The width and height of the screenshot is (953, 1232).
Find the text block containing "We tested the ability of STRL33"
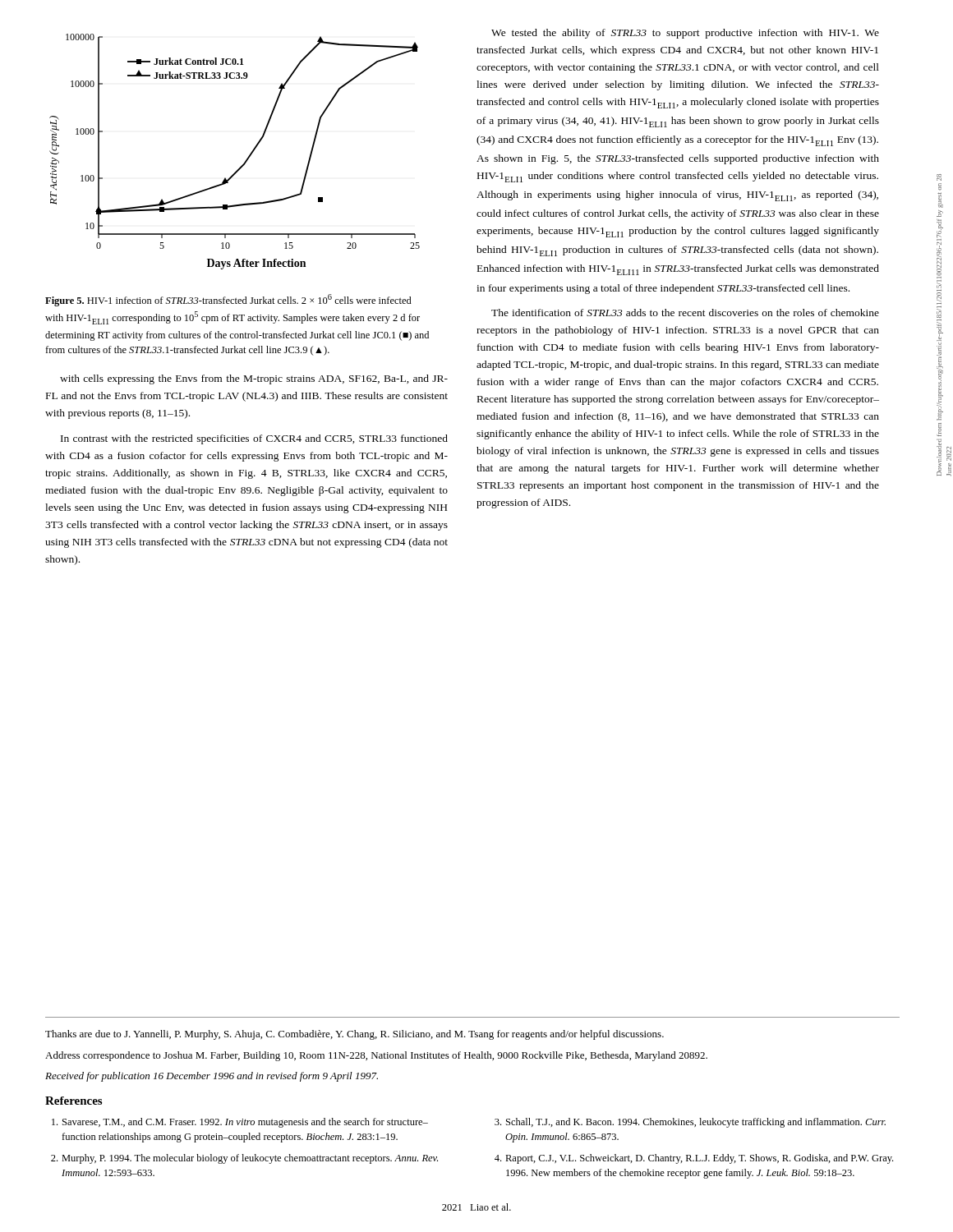click(678, 268)
